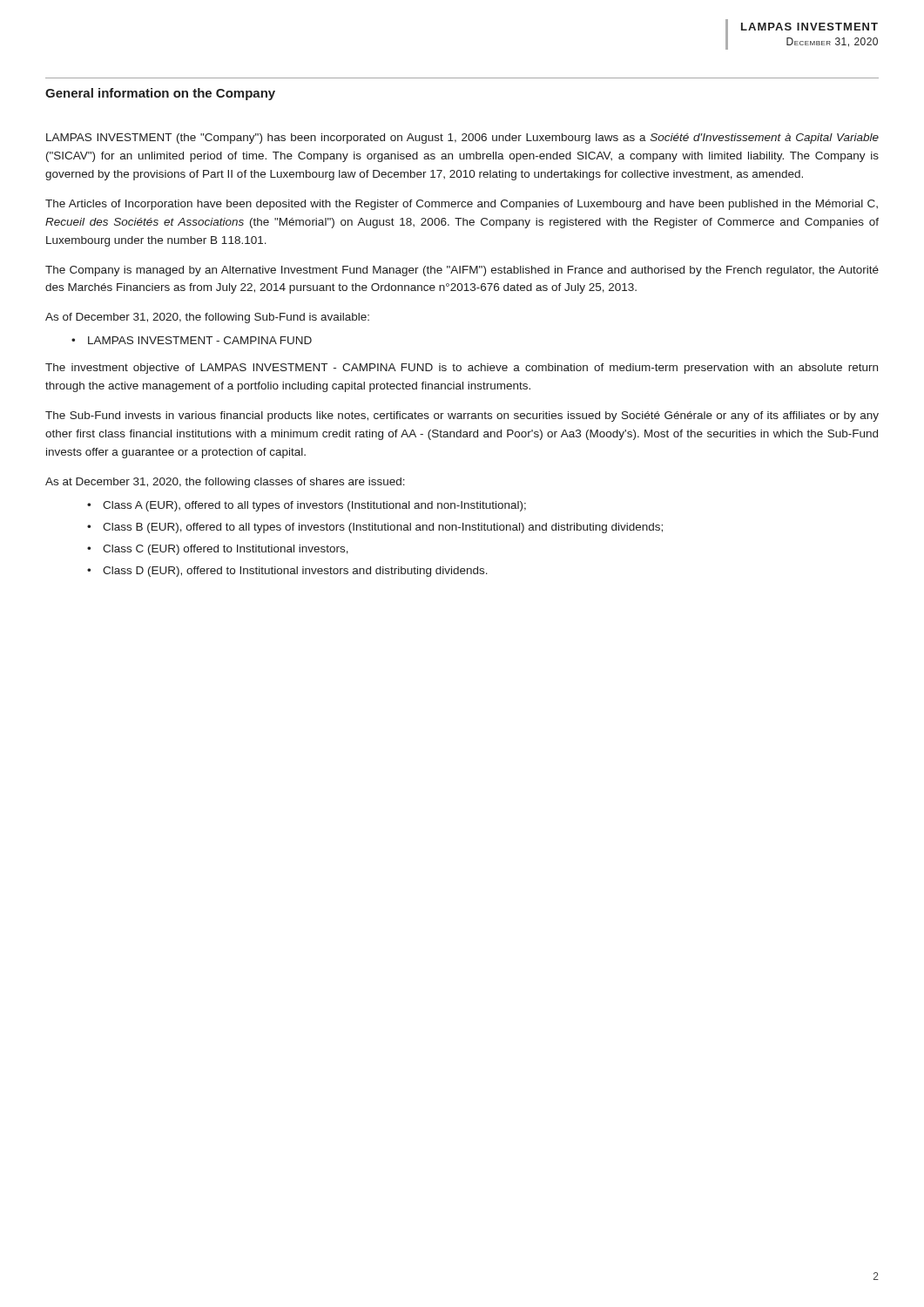The width and height of the screenshot is (924, 1307).
Task: Locate the text starting "General information on the Company"
Action: click(x=160, y=93)
